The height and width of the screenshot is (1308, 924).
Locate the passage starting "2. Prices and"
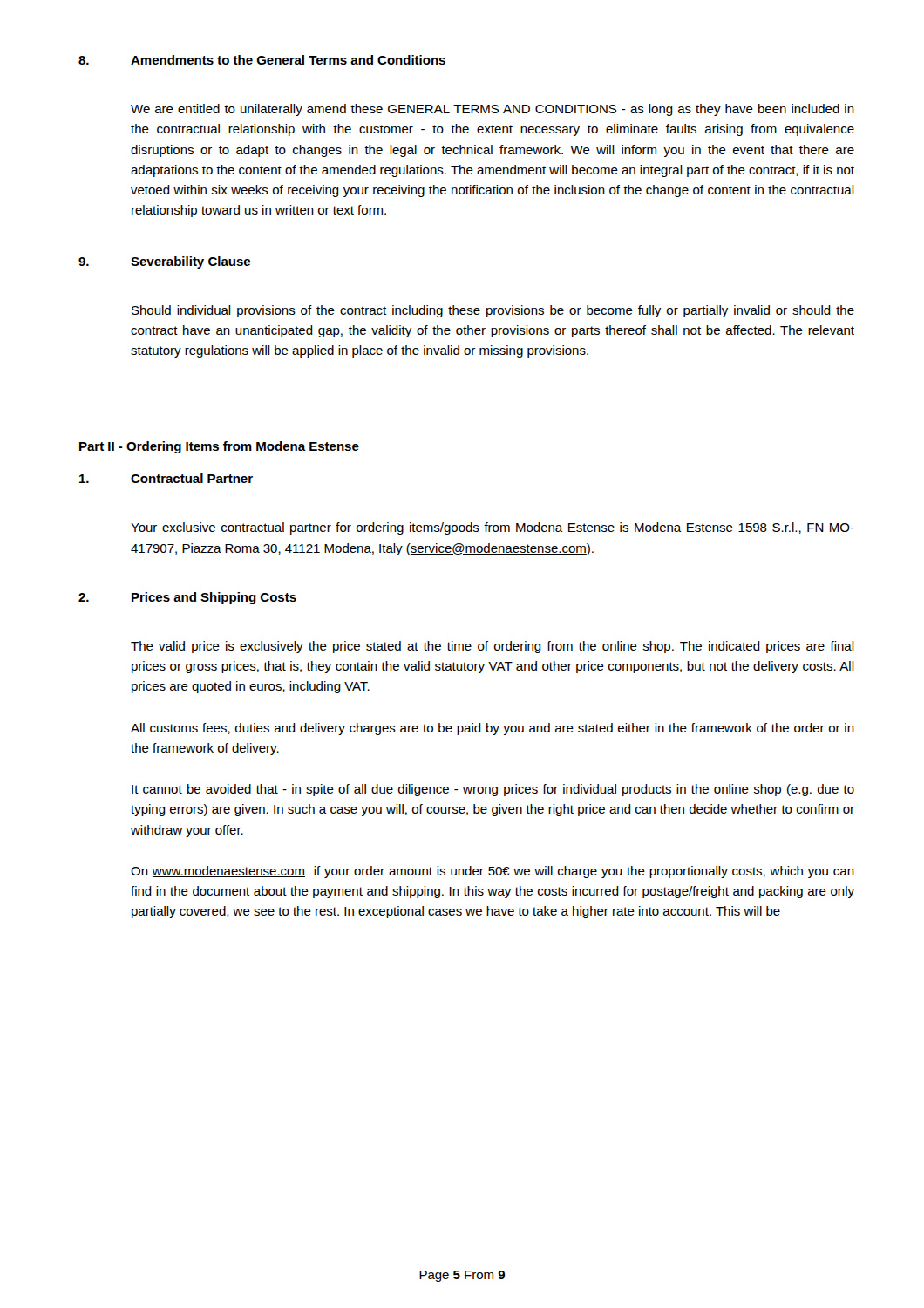187,598
